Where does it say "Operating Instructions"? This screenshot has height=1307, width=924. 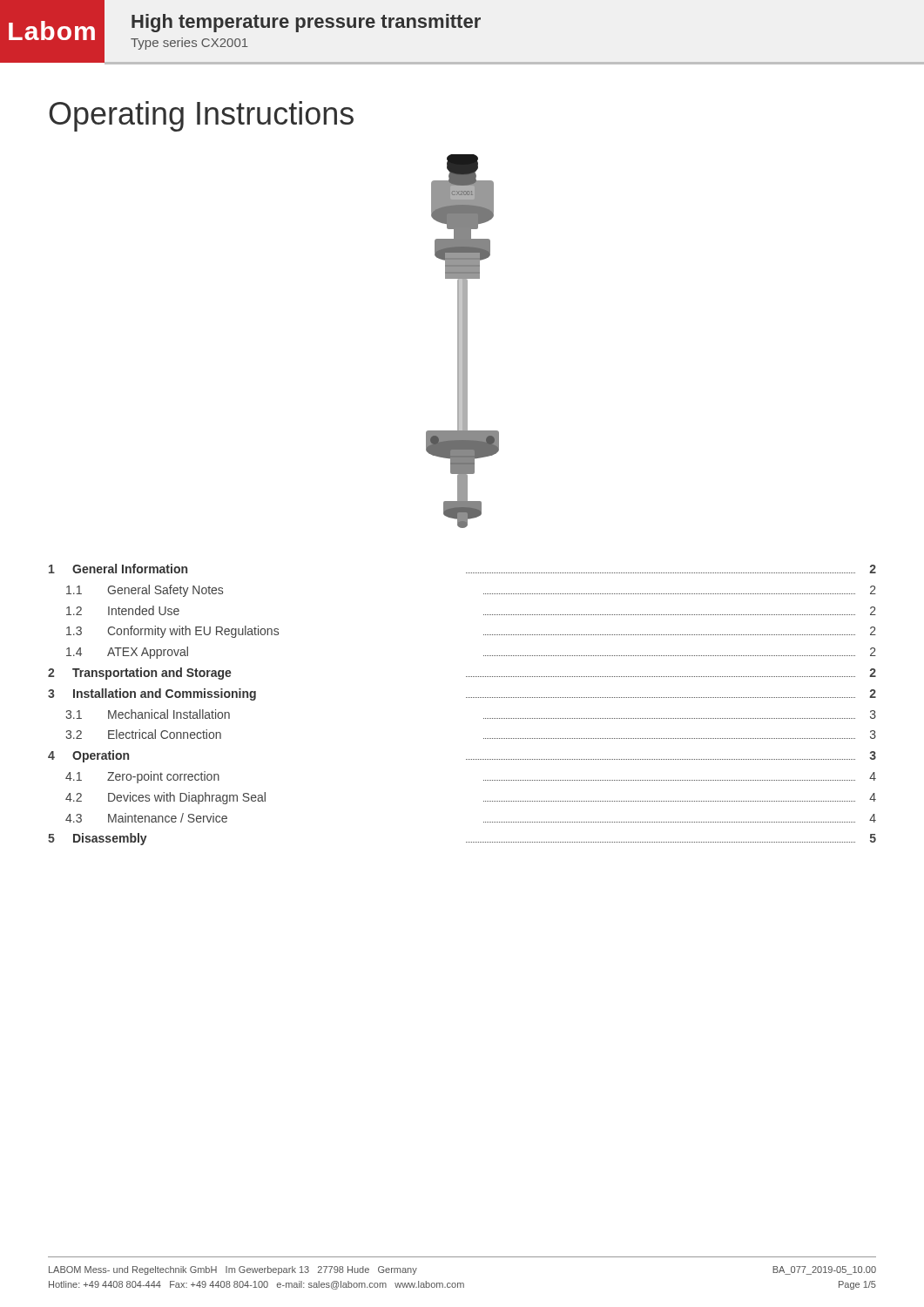[x=201, y=116]
